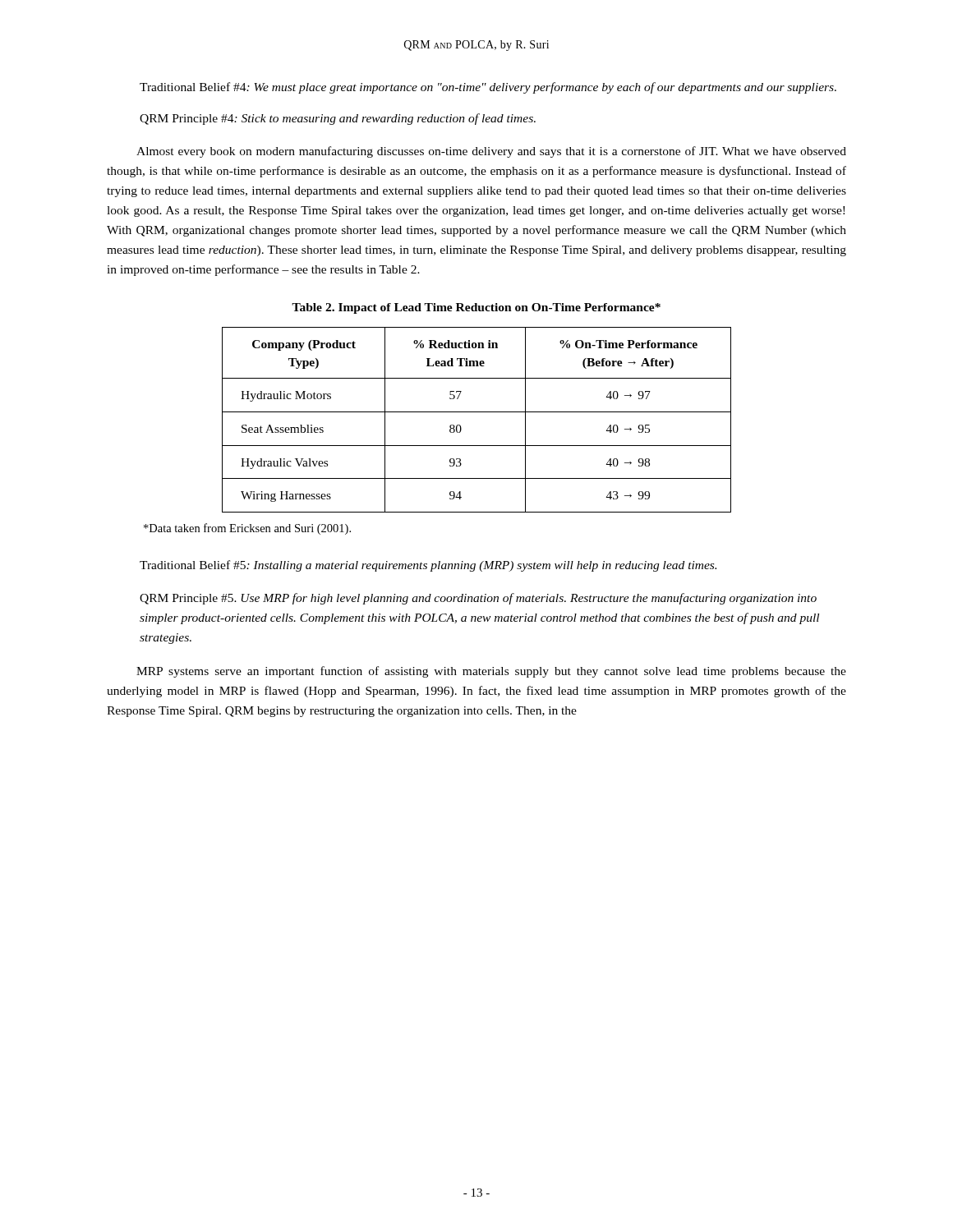Locate the element starting "Table 2. Impact of Lead Time"
The image size is (953, 1232).
(x=476, y=307)
